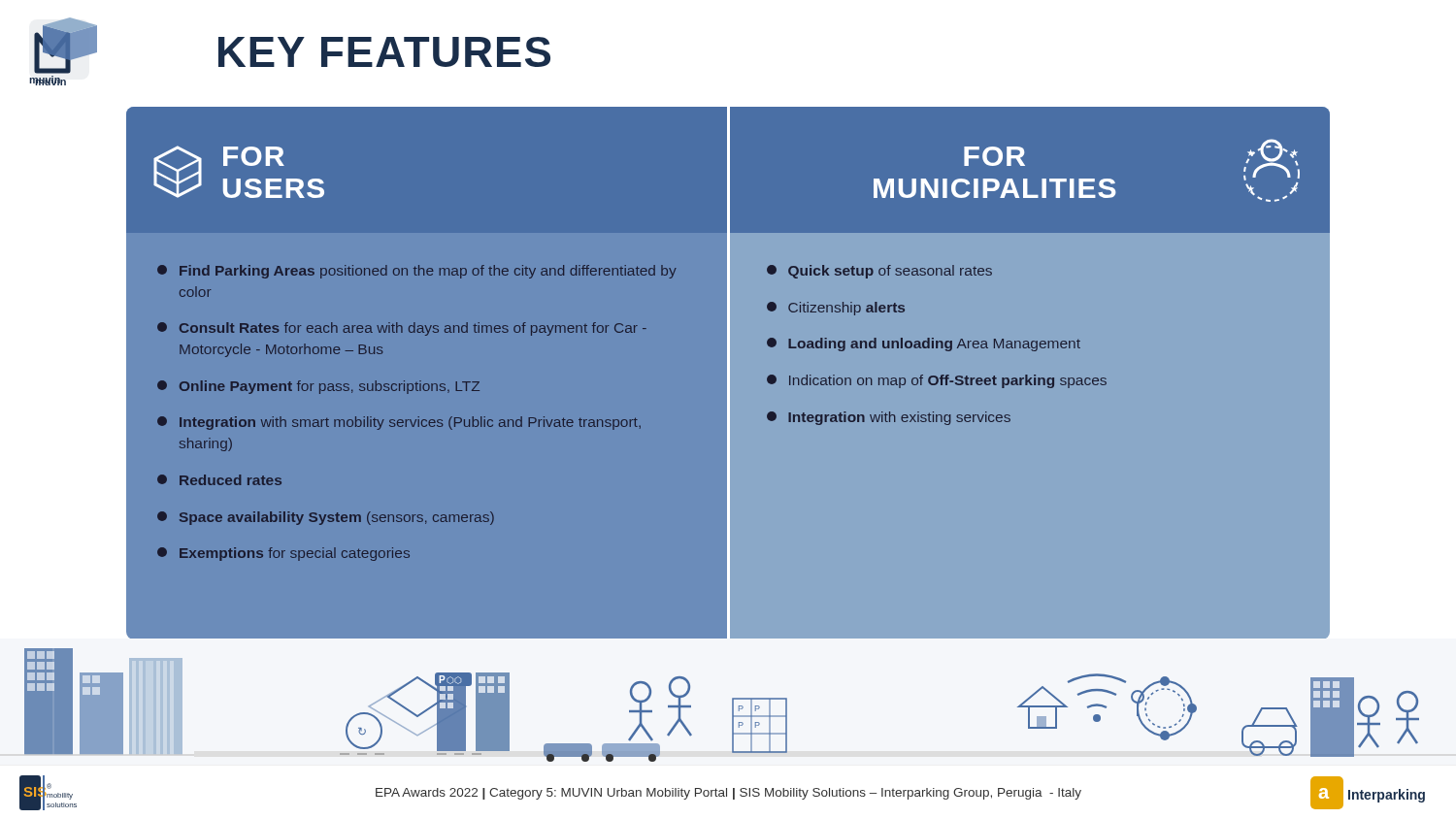
Task: Locate the region starting "Consult Rates for each area with days"
Action: [428, 339]
